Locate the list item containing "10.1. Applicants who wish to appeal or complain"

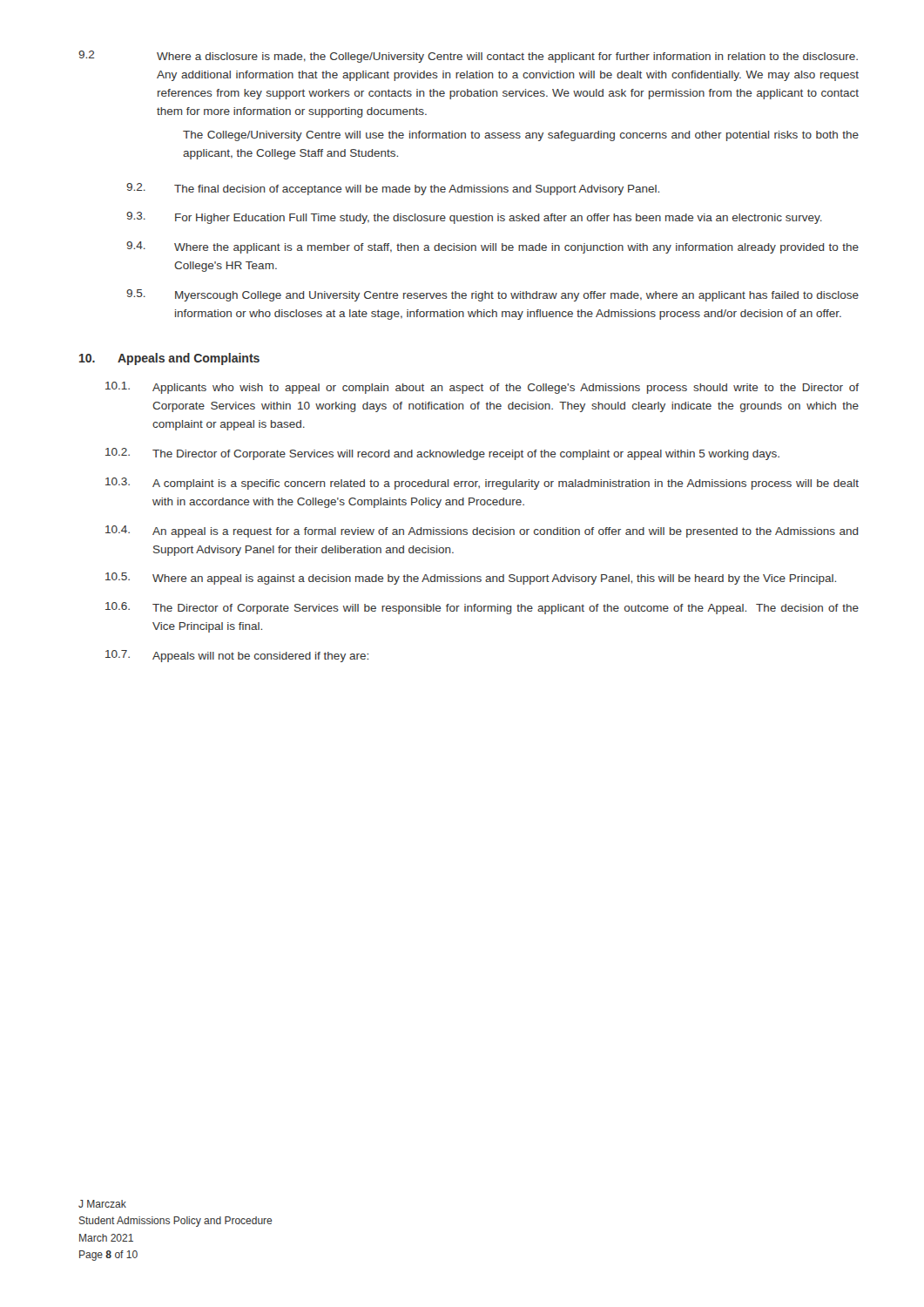tap(482, 406)
